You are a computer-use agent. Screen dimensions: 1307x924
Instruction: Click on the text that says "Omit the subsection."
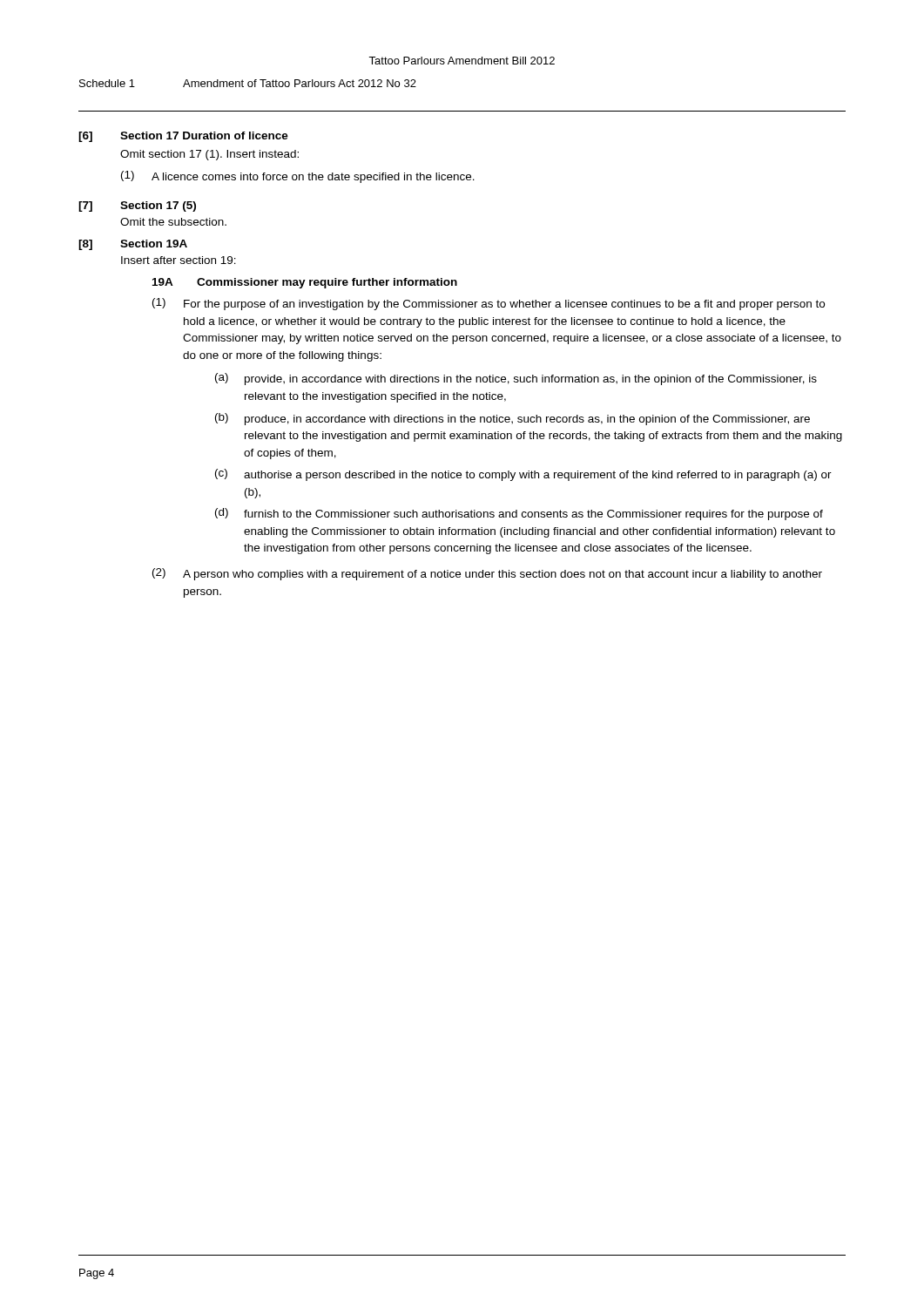(174, 222)
